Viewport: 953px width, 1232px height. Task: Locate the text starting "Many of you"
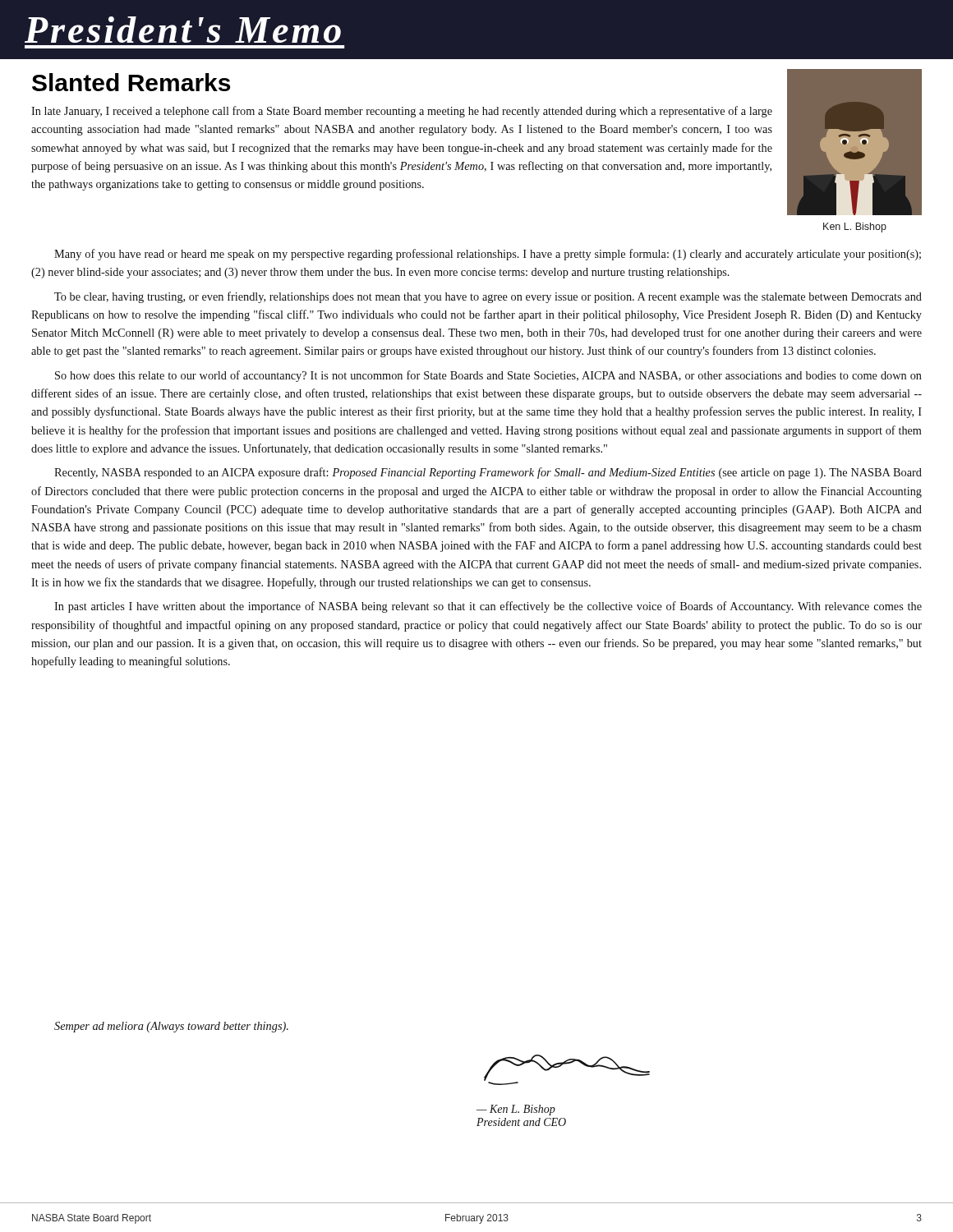click(476, 458)
